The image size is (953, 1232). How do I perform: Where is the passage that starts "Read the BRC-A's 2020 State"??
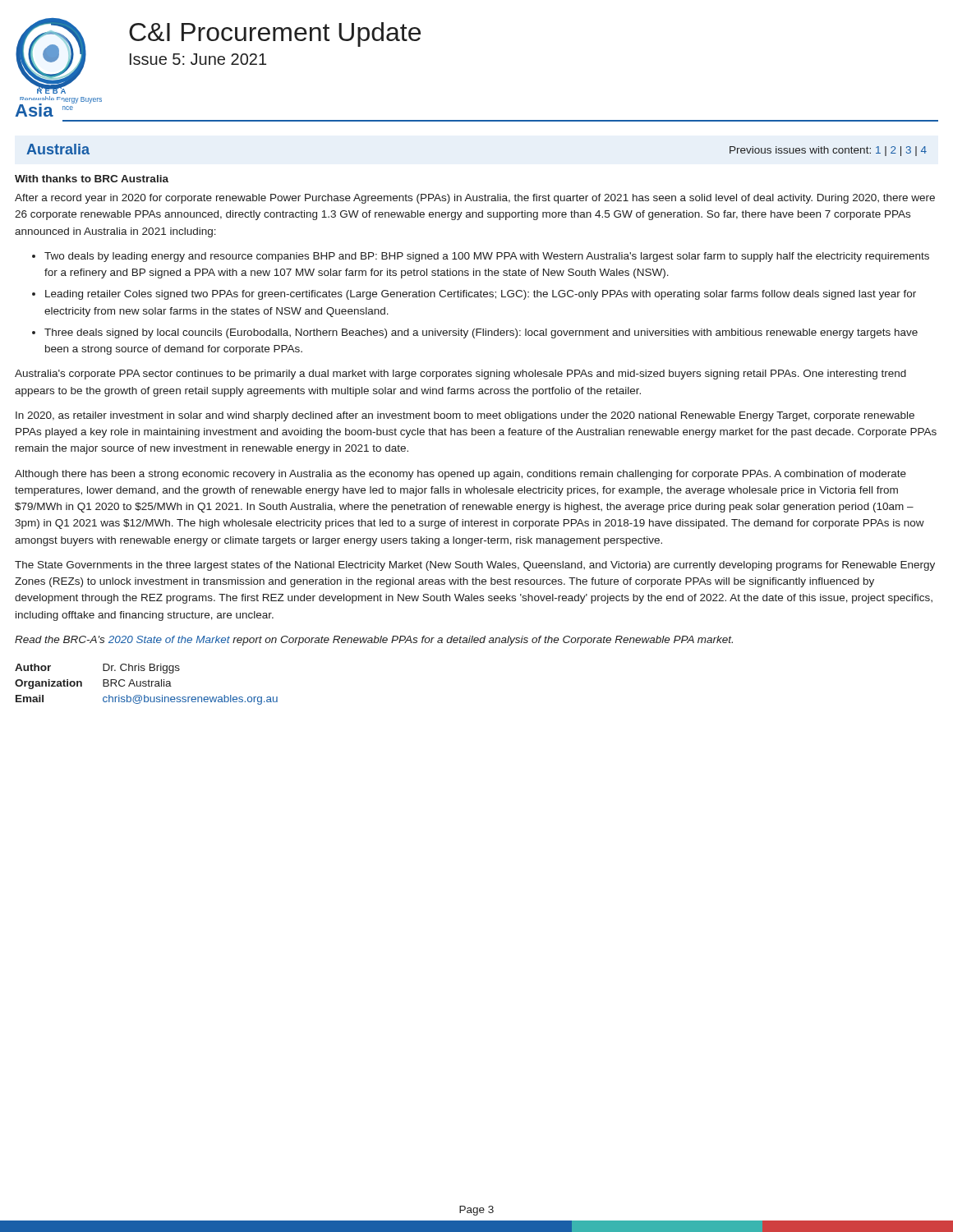tap(375, 639)
